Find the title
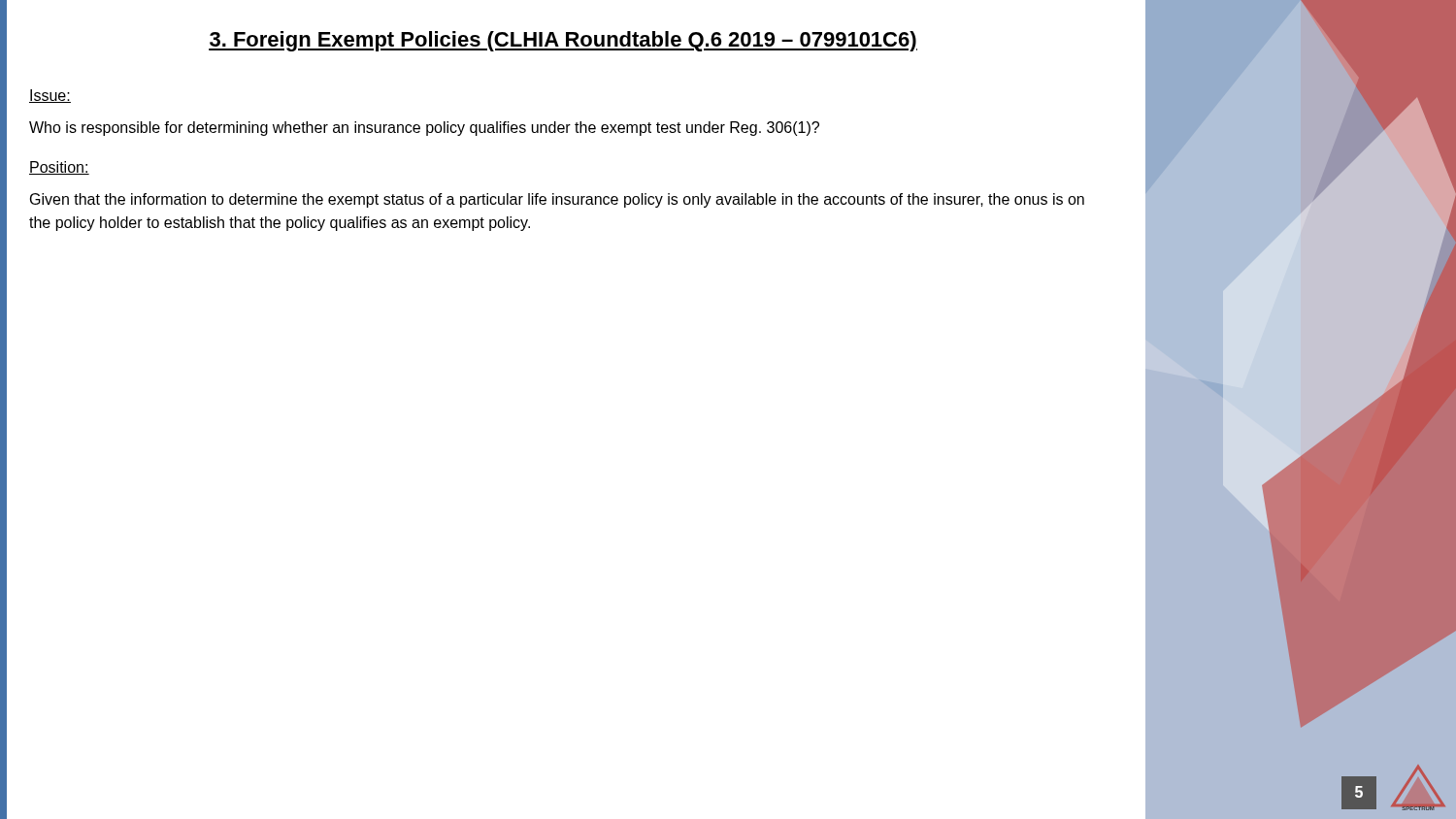The image size is (1456, 819). pyautogui.click(x=563, y=39)
